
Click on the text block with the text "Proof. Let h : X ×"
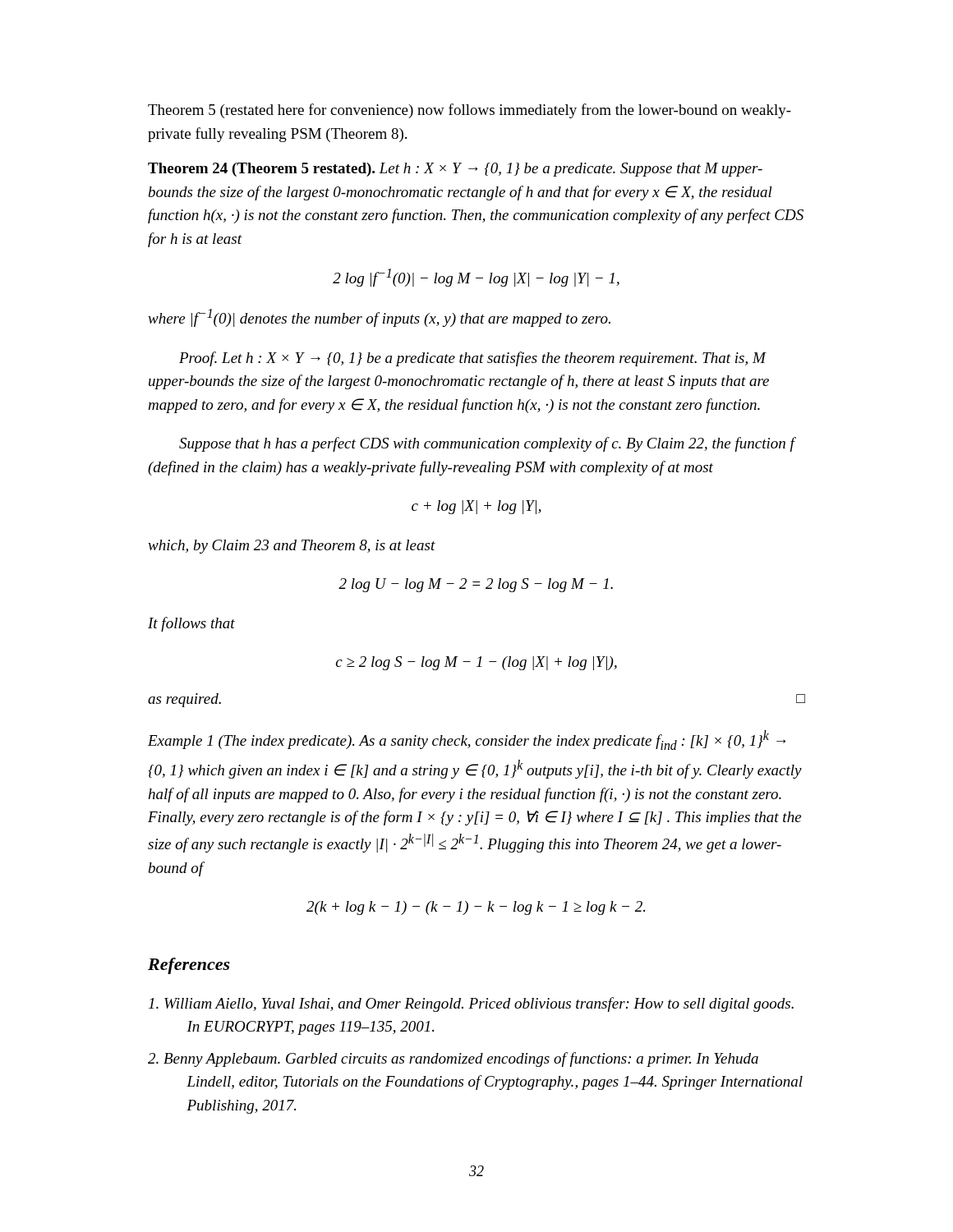(473, 359)
